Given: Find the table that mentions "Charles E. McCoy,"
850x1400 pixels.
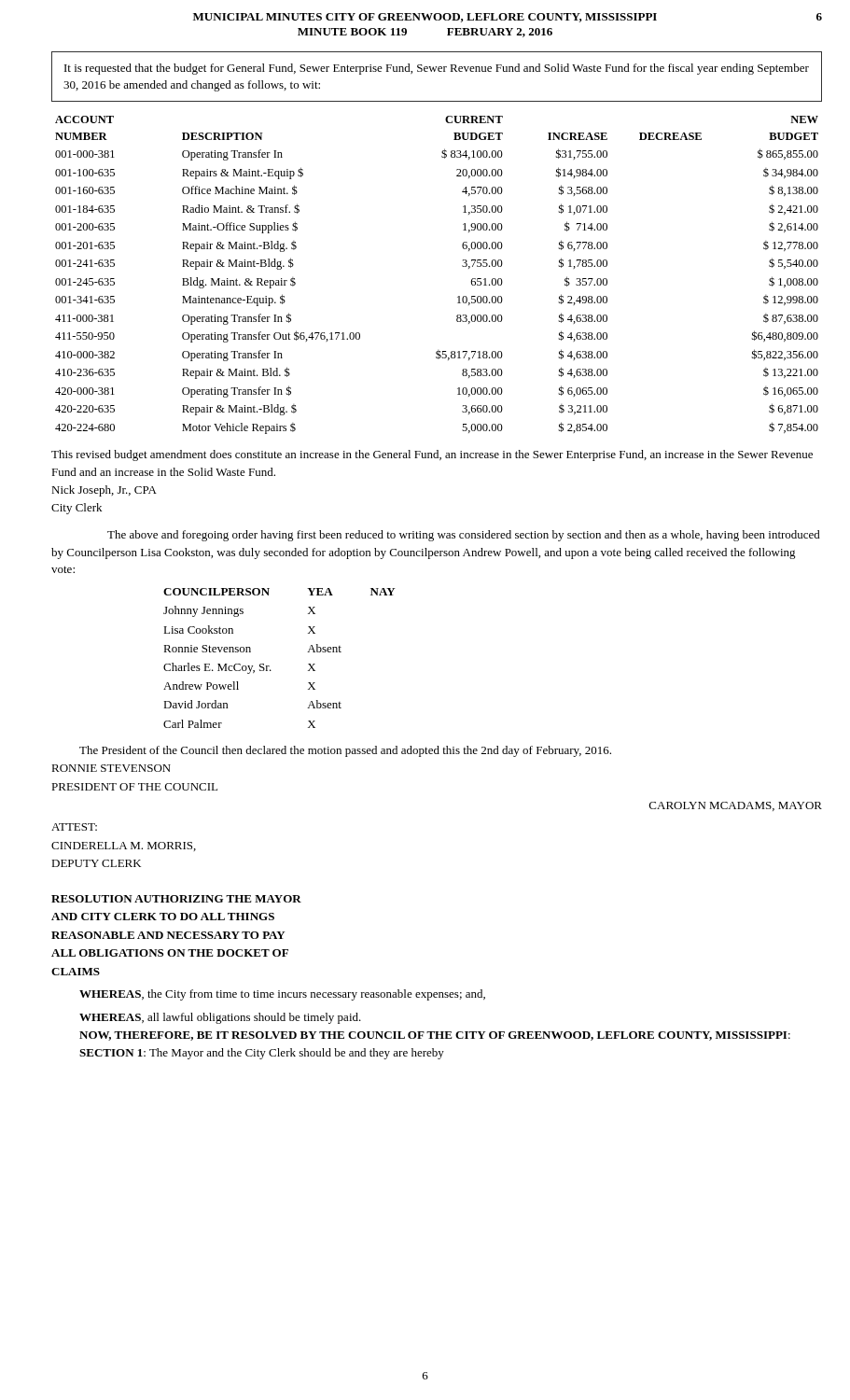Looking at the screenshot, I should tap(465, 658).
